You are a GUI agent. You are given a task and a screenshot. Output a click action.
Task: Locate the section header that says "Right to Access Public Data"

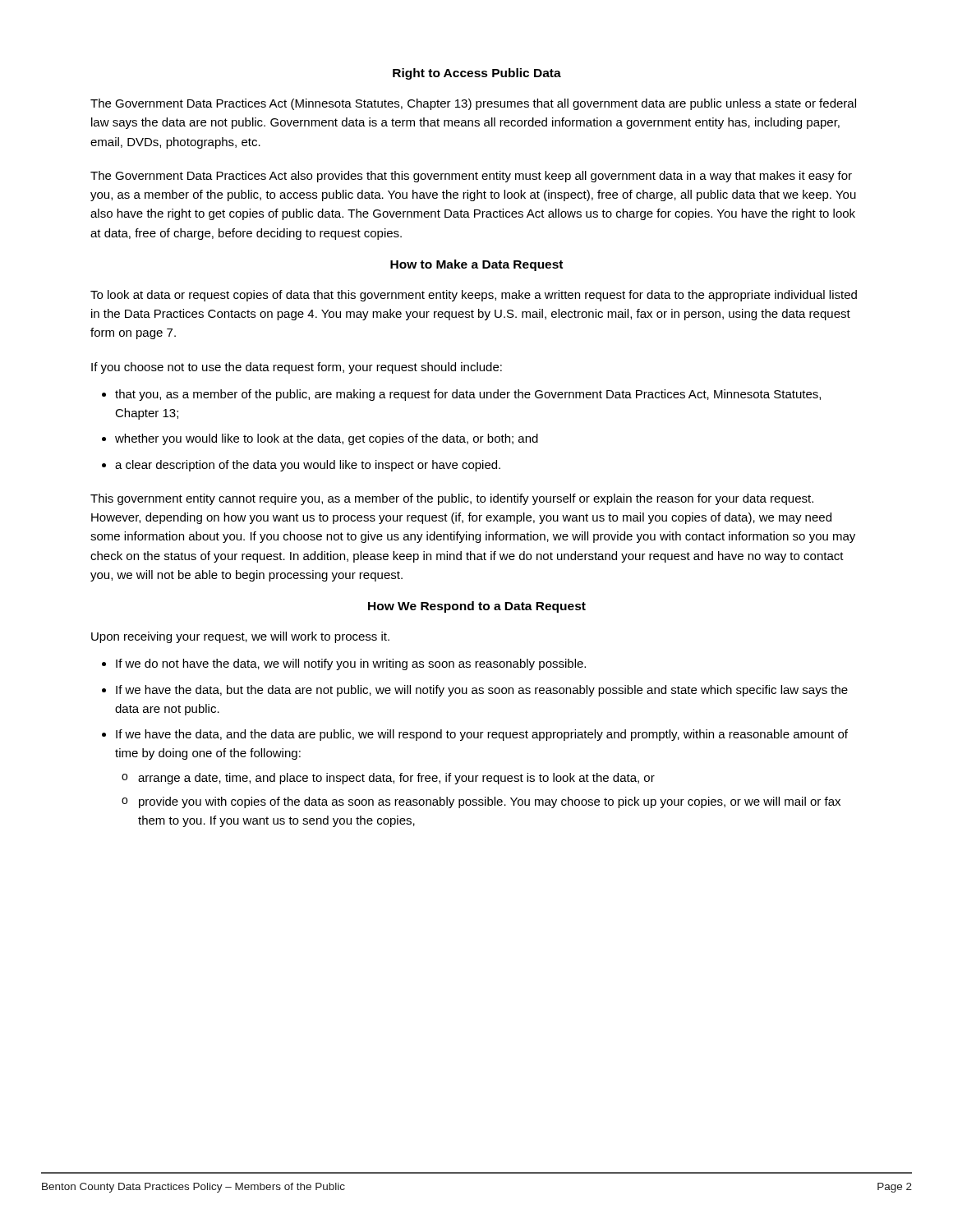click(x=476, y=73)
